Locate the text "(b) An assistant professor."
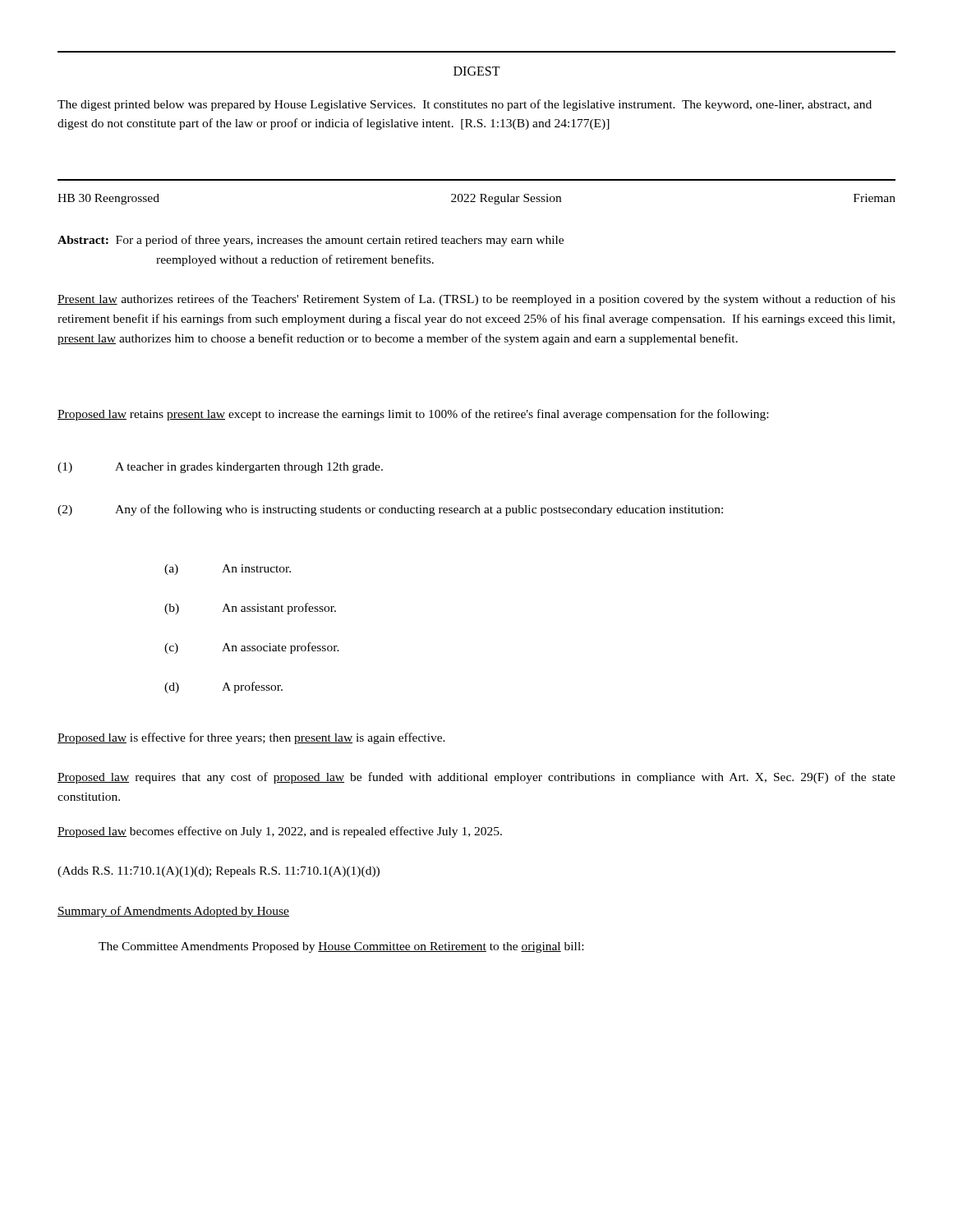Screen dimensions: 1232x953 [250, 609]
